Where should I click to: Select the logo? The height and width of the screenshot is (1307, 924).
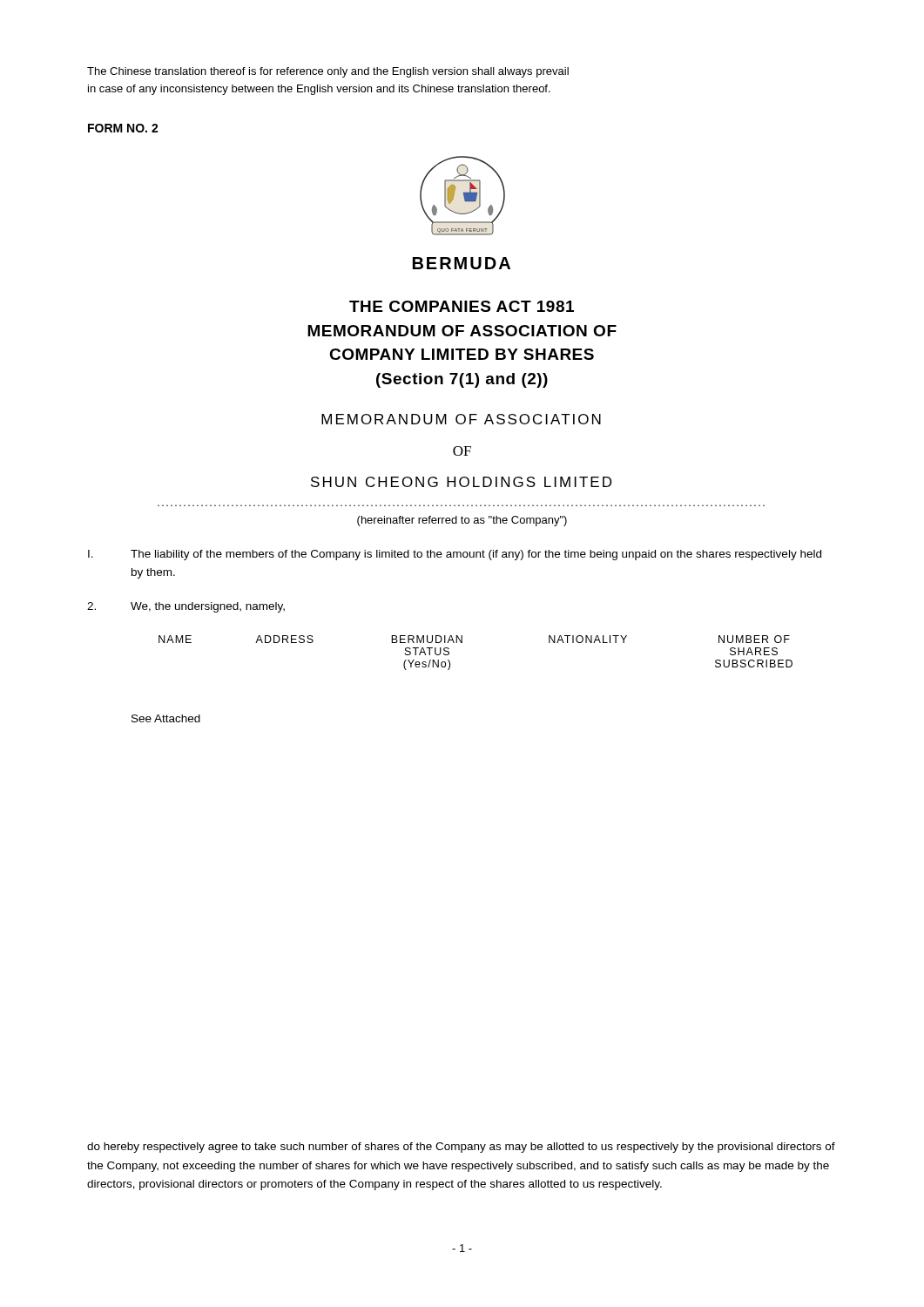(x=462, y=201)
